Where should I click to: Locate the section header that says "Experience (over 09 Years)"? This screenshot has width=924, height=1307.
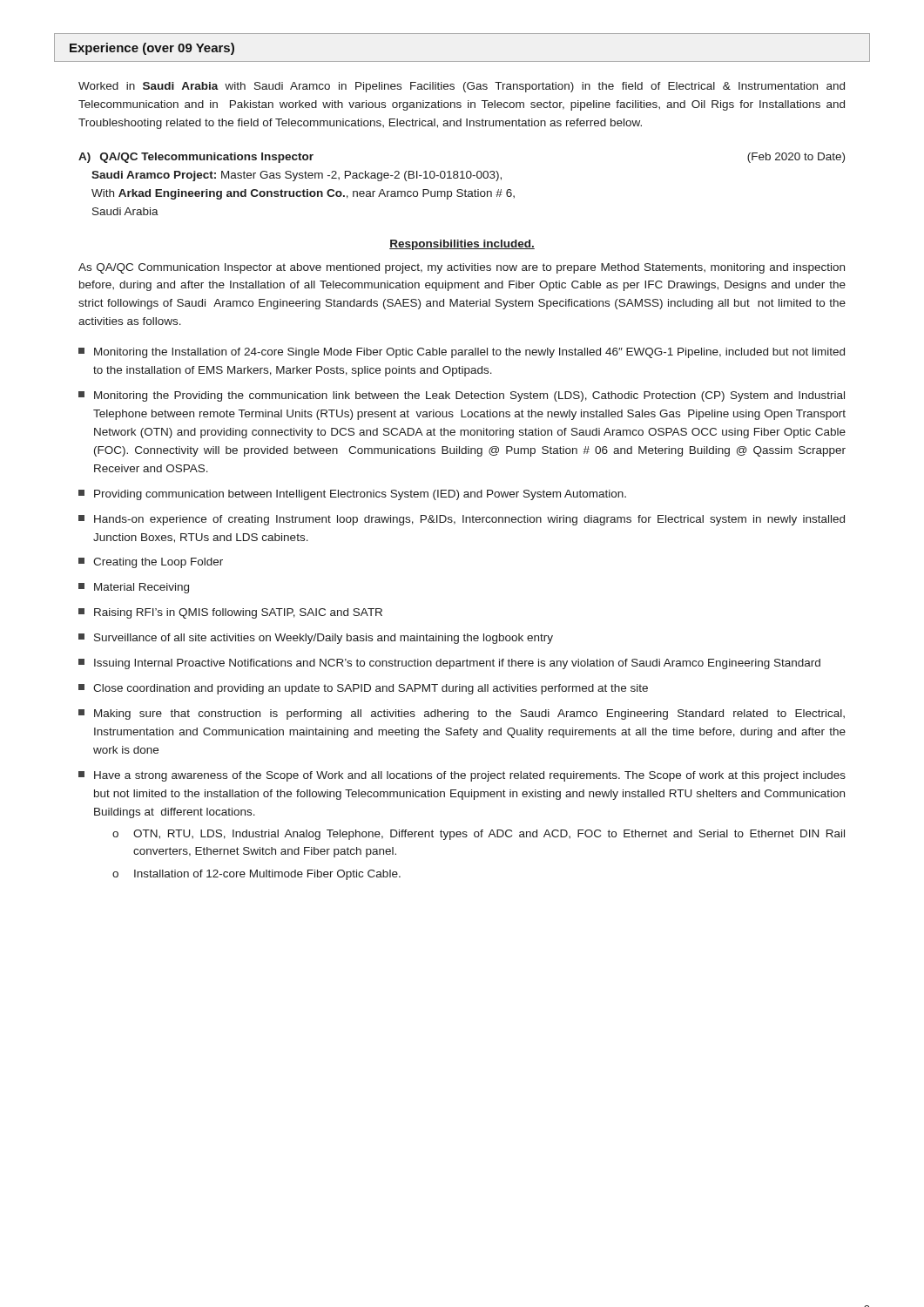(x=152, y=48)
